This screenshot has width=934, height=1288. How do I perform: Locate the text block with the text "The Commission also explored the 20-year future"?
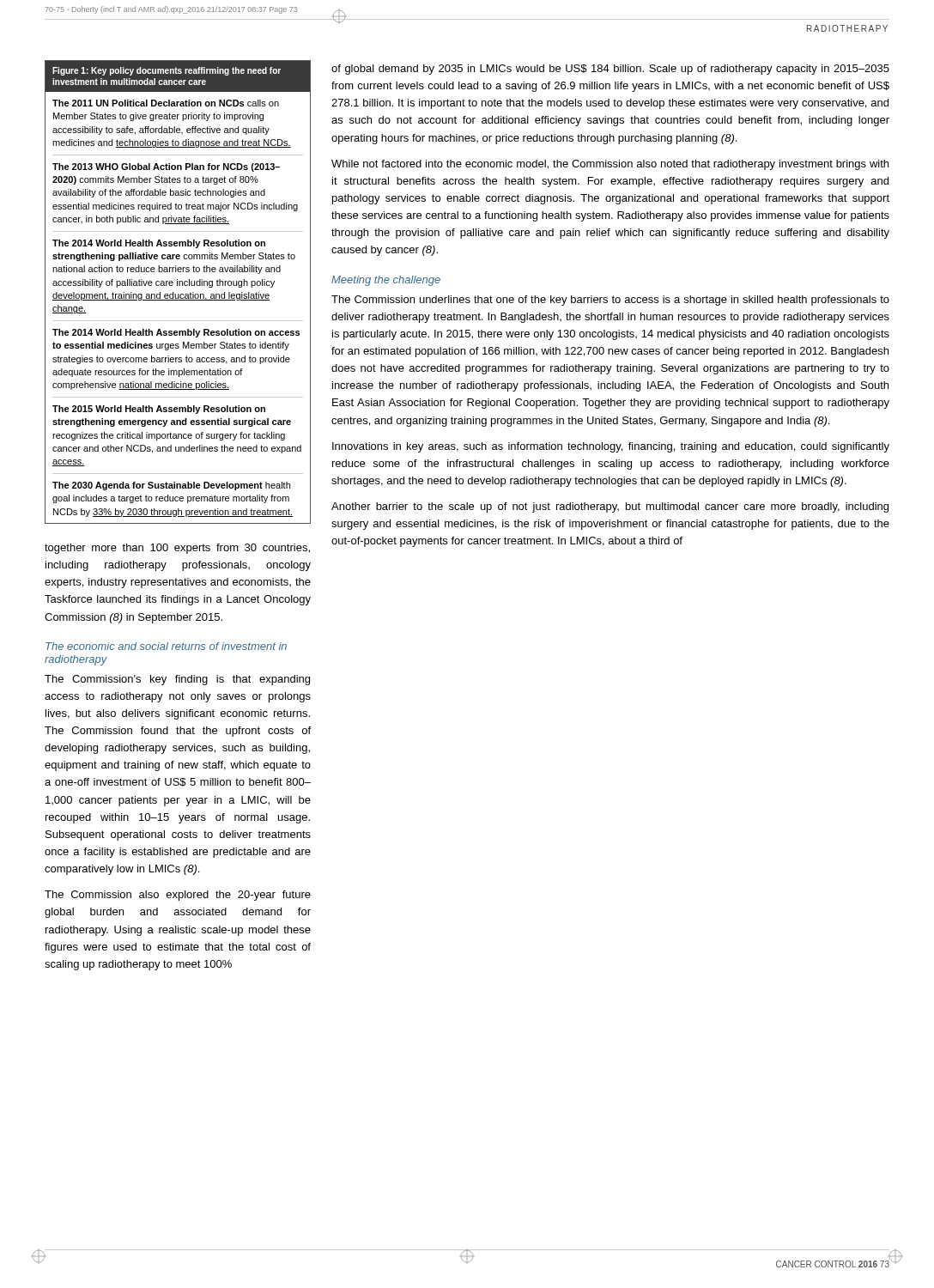tap(178, 929)
